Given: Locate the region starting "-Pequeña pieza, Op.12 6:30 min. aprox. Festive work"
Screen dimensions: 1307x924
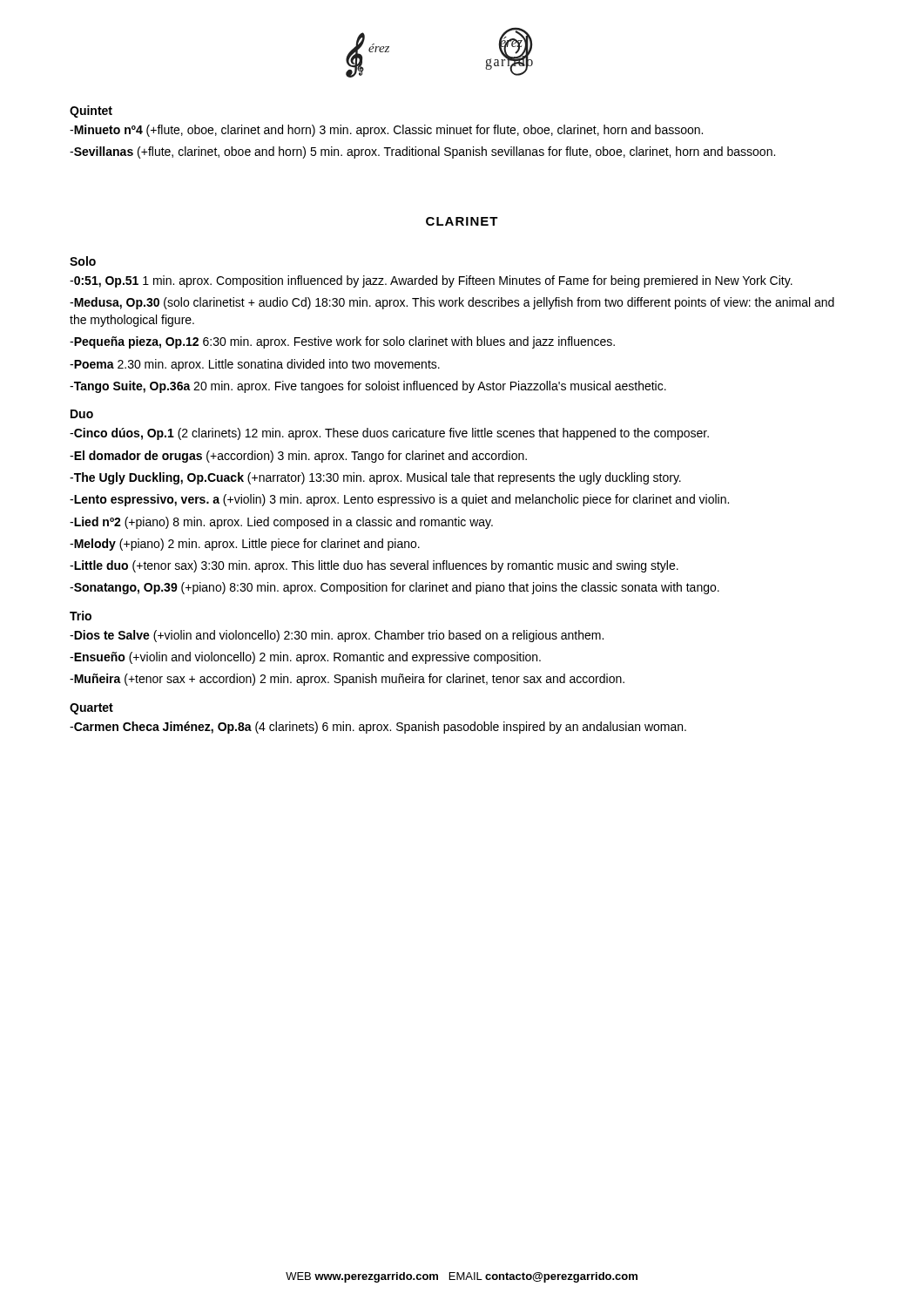Looking at the screenshot, I should point(343,342).
